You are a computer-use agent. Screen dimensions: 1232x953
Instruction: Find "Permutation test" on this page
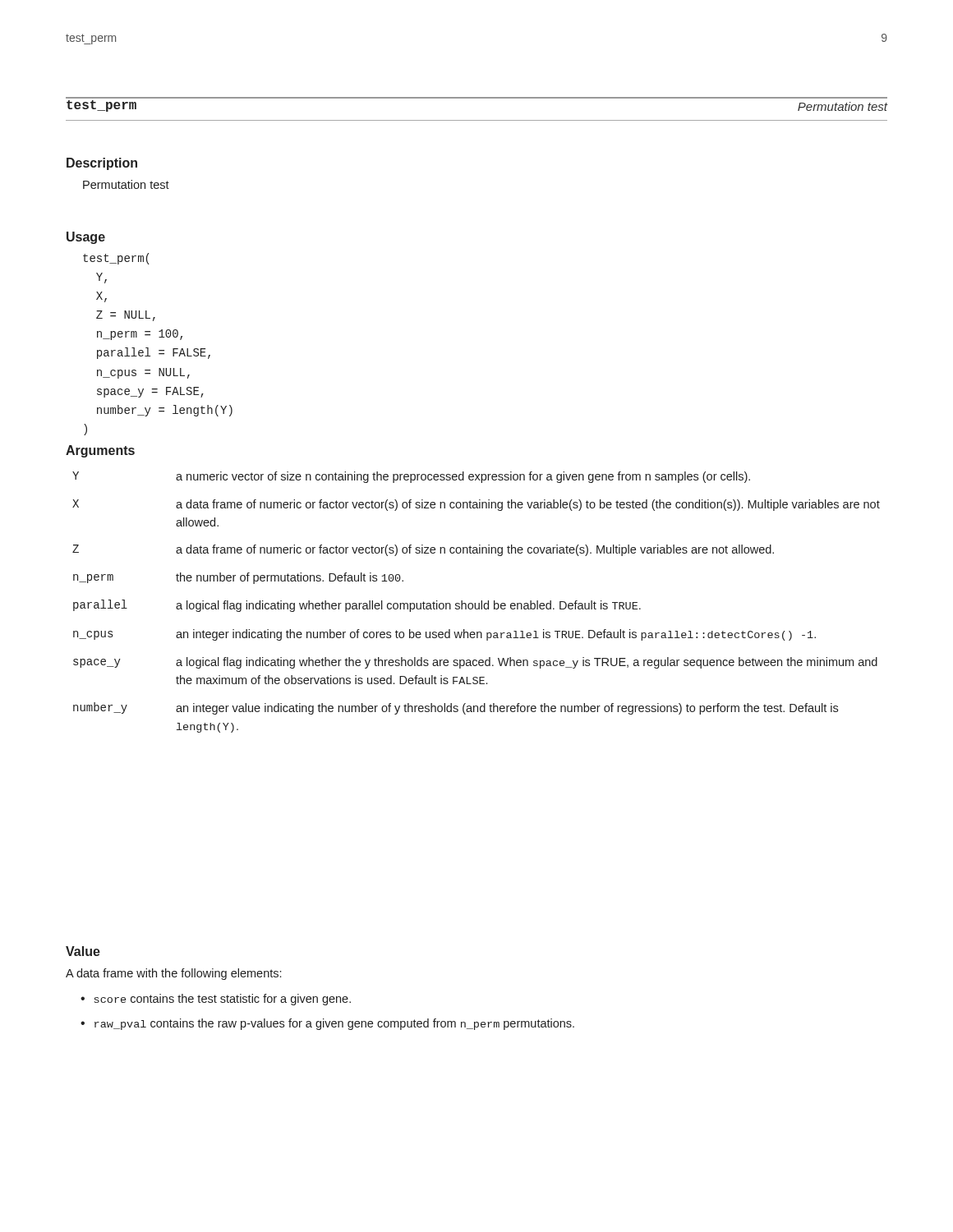point(126,185)
